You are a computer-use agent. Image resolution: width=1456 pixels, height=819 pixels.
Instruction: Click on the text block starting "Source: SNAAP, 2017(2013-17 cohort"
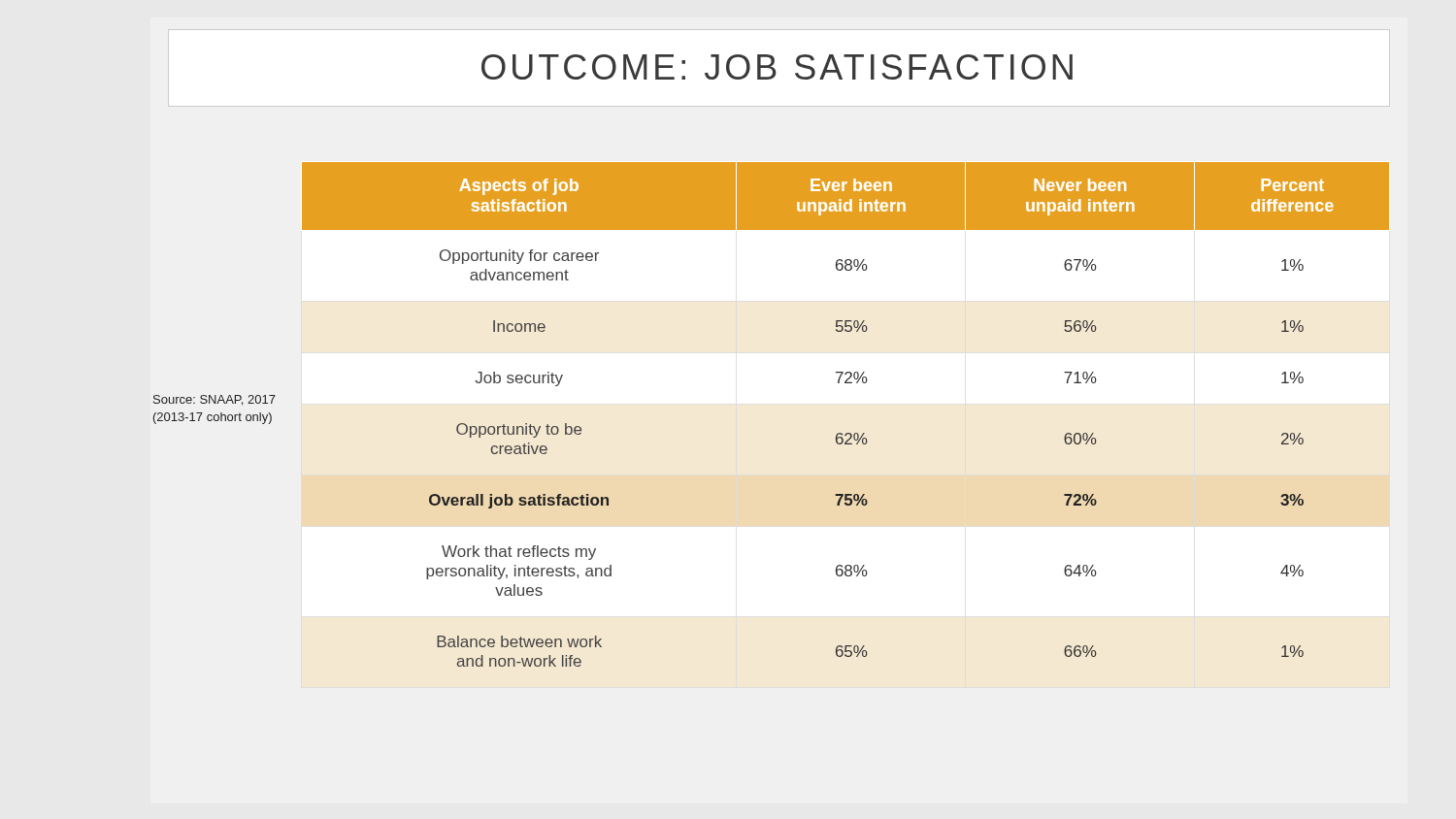(x=214, y=408)
